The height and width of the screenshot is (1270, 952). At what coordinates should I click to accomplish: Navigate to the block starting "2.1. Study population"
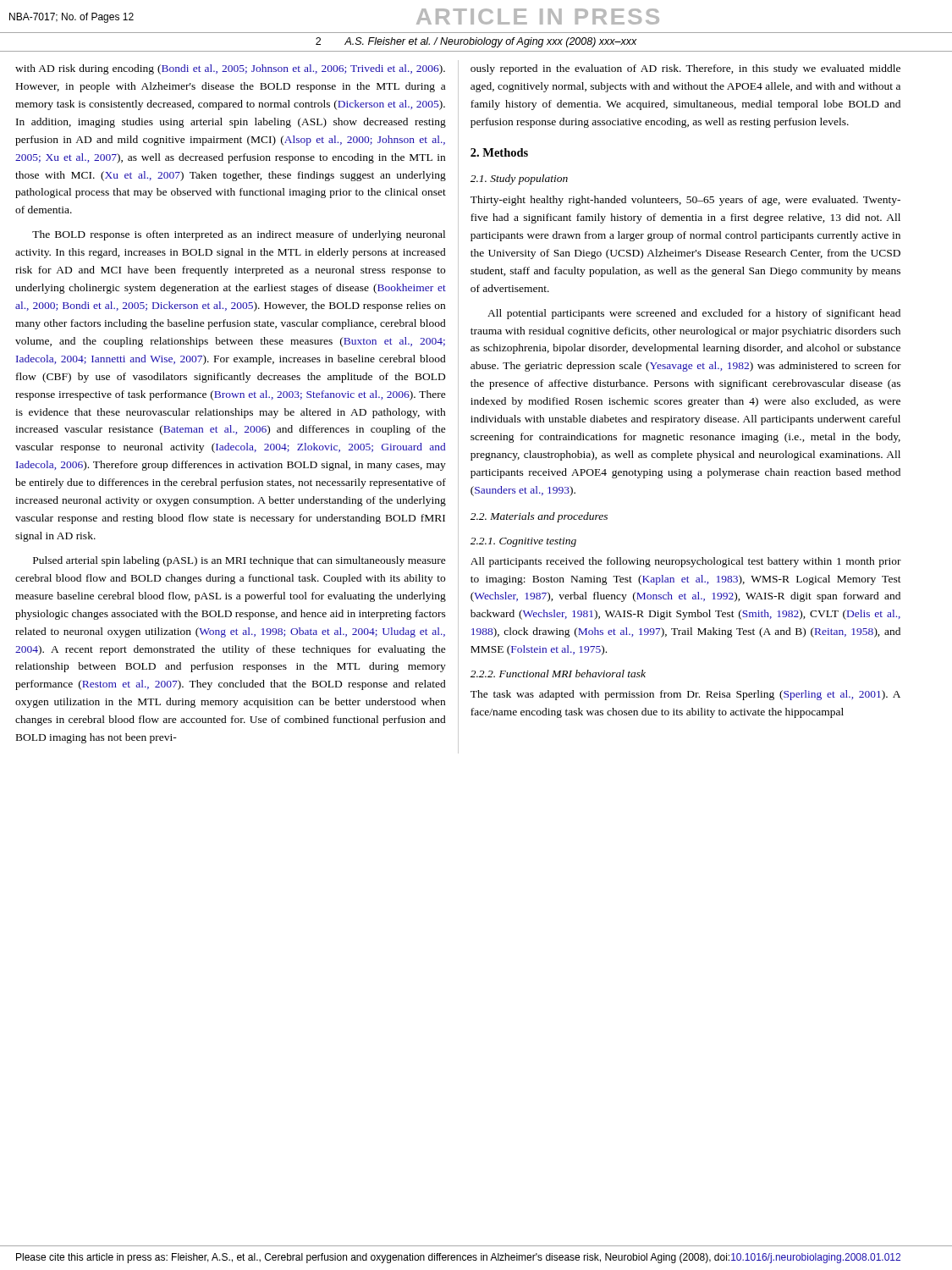pos(519,178)
